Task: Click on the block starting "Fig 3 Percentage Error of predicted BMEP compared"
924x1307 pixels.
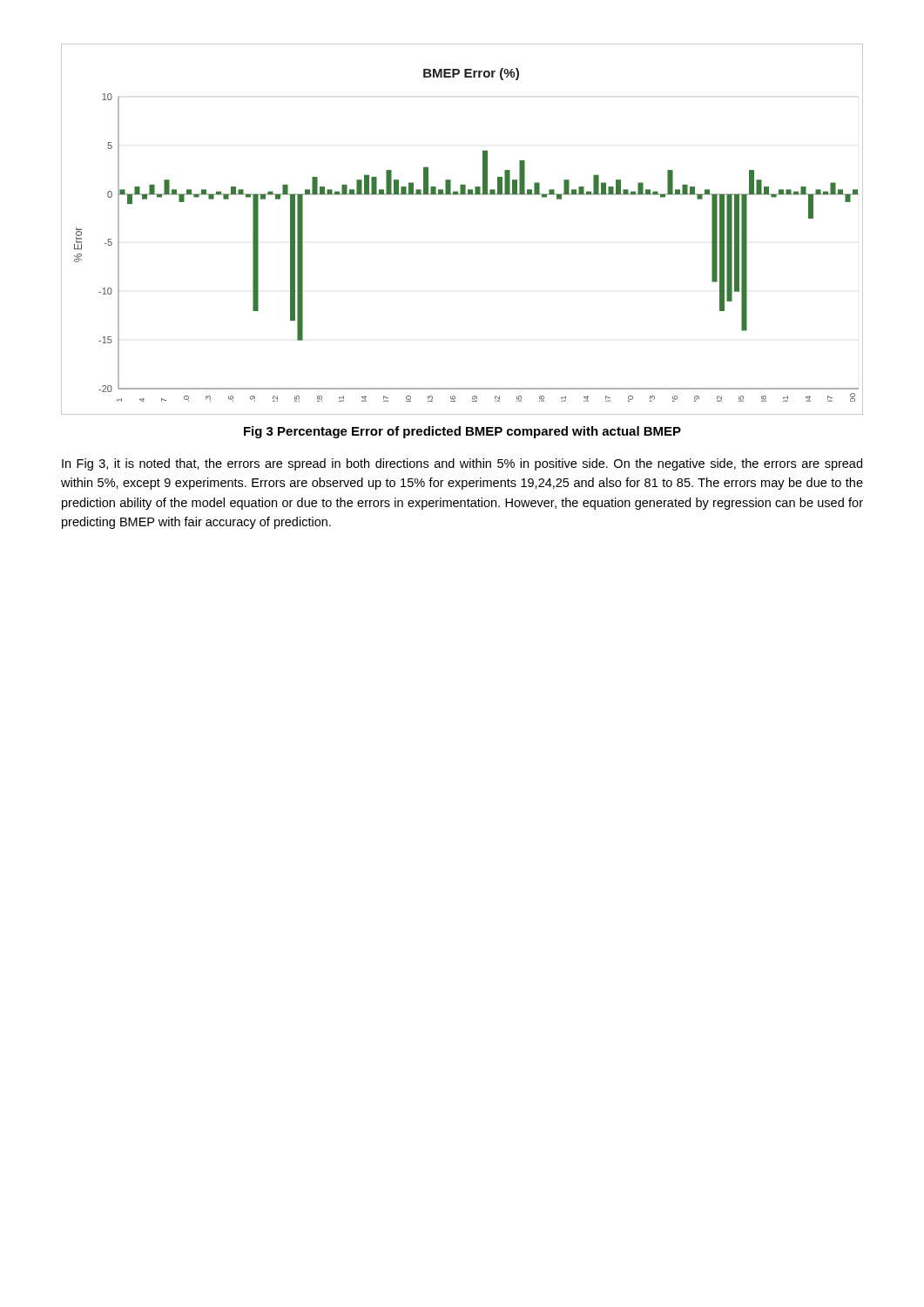Action: (462, 431)
